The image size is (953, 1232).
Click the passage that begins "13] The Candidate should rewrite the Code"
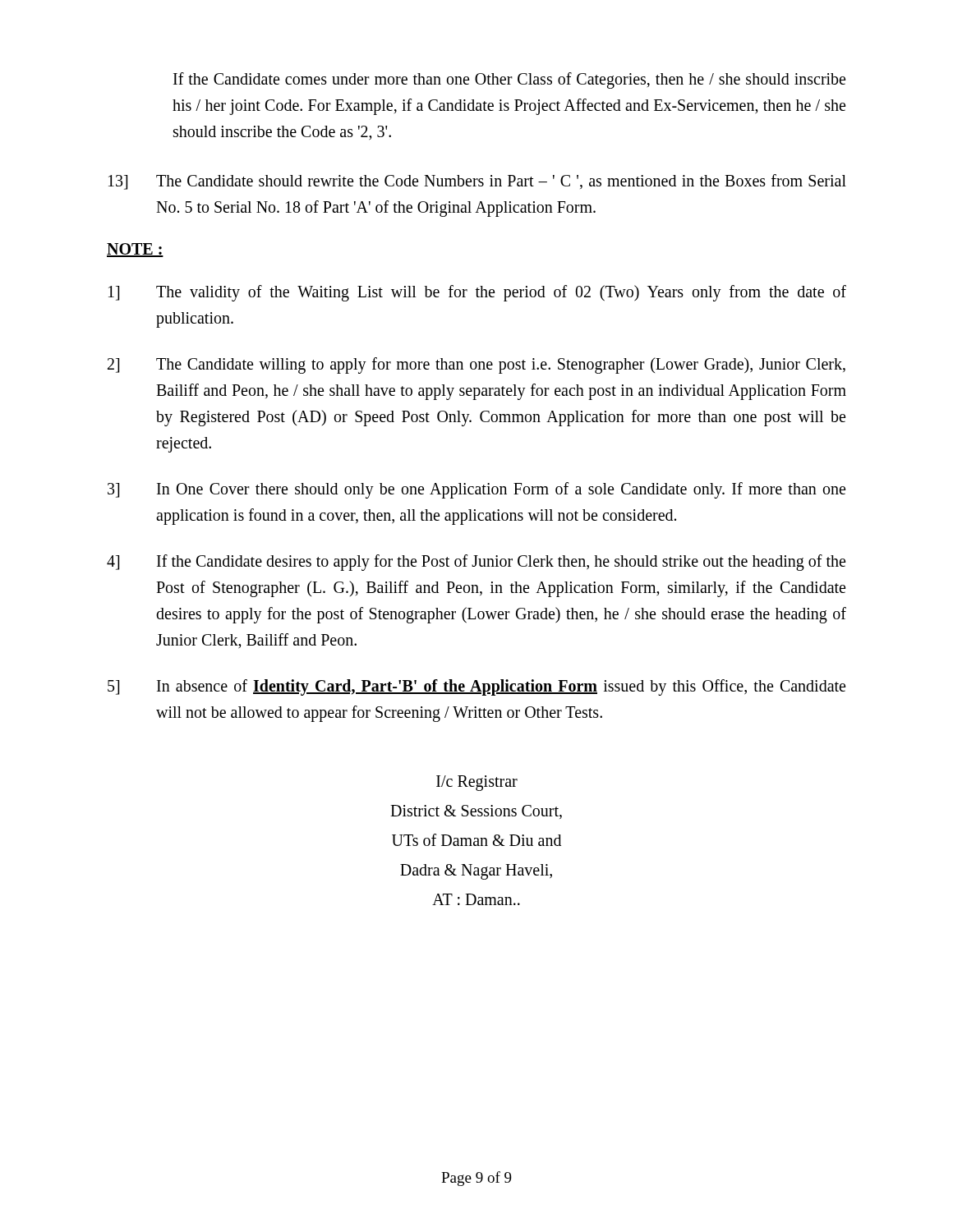pyautogui.click(x=476, y=194)
